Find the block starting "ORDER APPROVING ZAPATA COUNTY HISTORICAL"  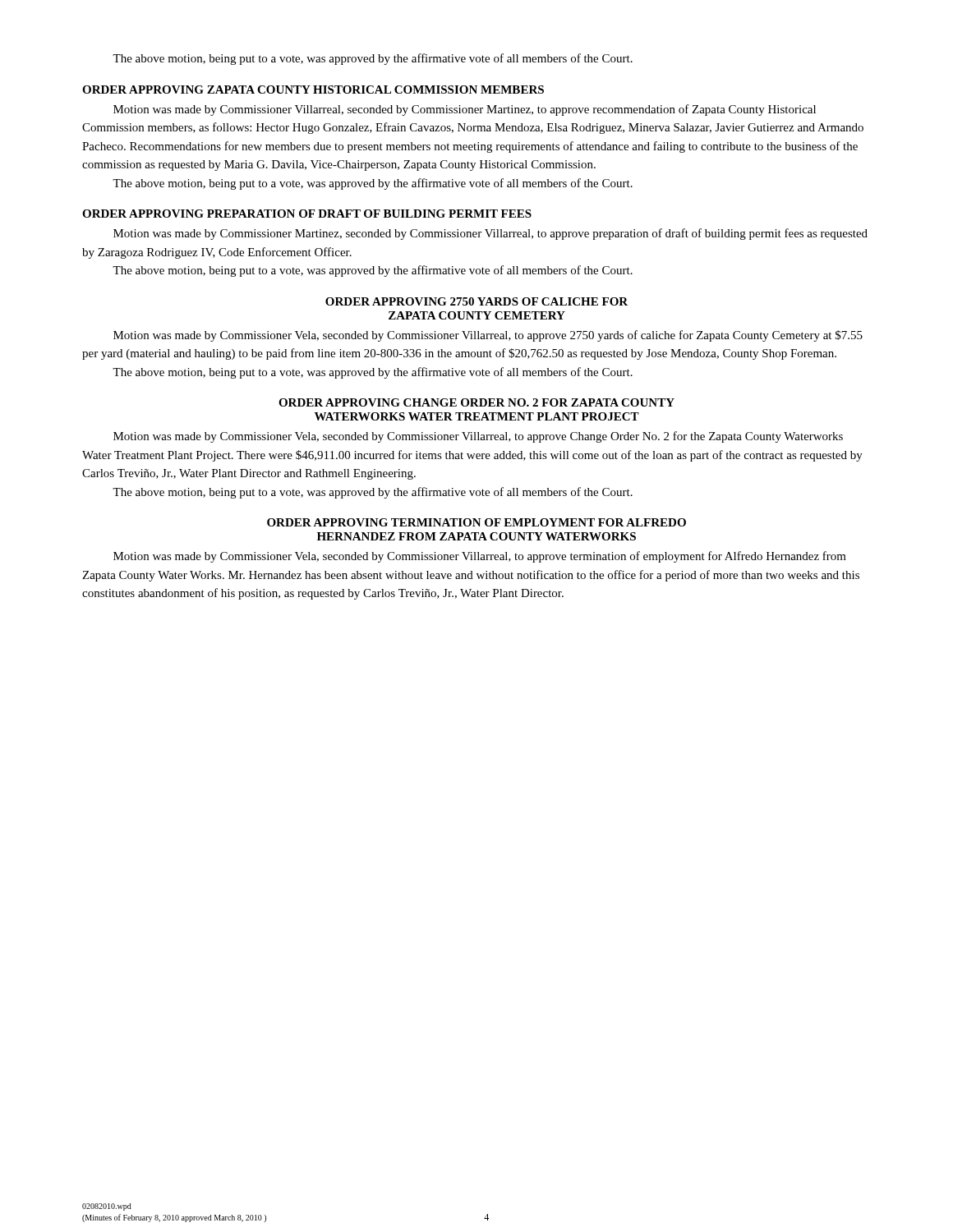(313, 89)
